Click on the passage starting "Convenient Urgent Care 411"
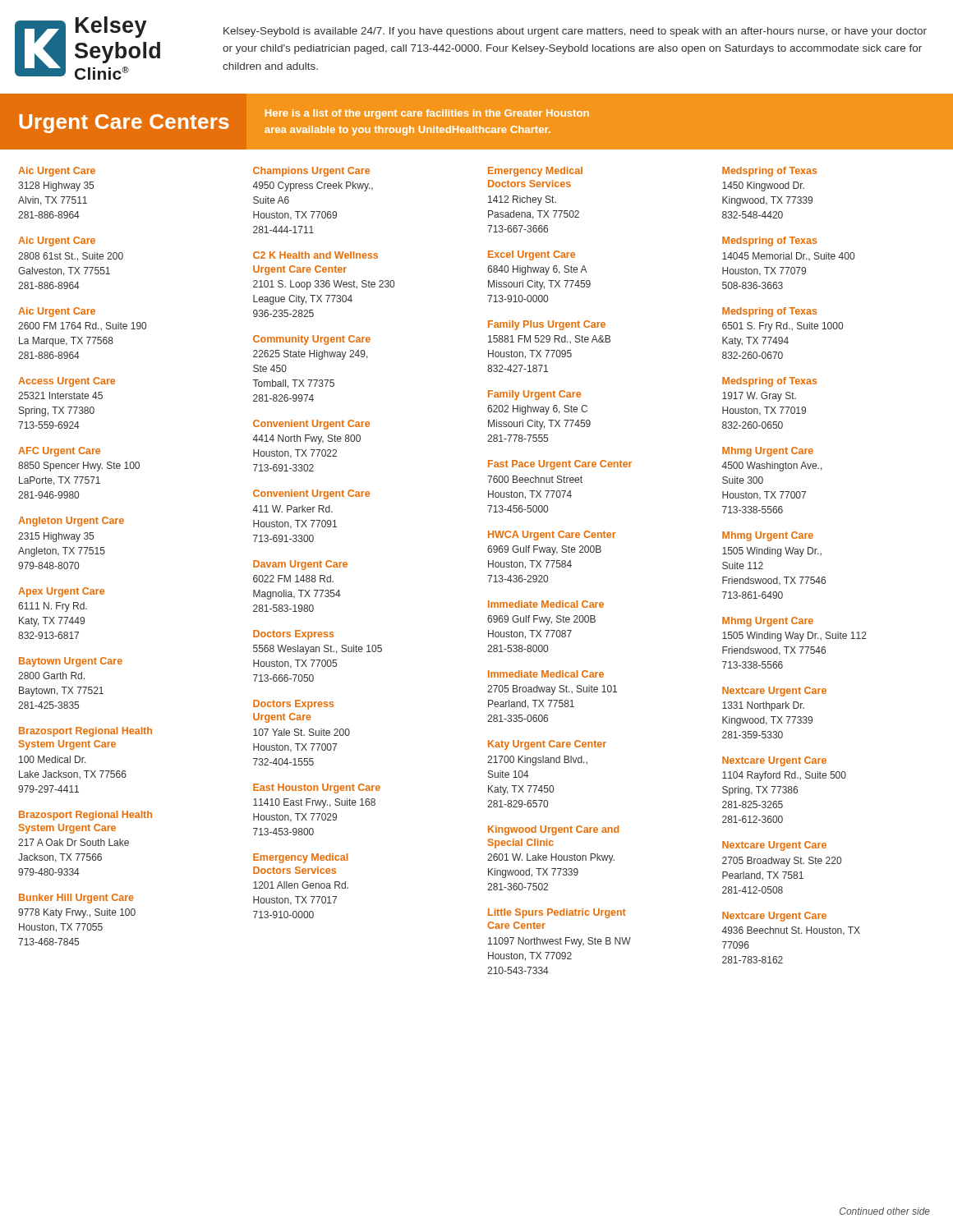 click(311, 494)
